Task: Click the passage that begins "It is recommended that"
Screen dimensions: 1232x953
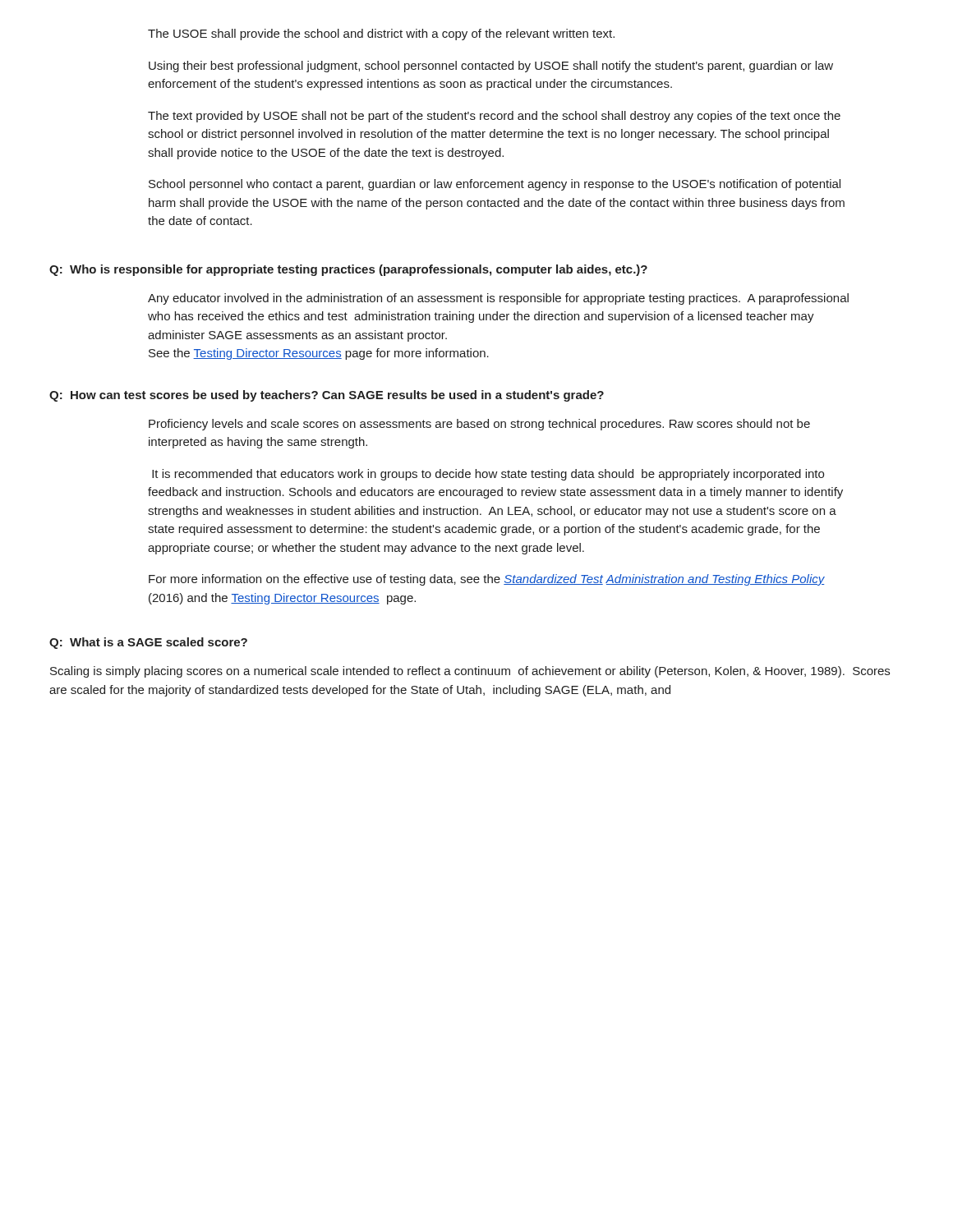Action: pyautogui.click(x=496, y=510)
